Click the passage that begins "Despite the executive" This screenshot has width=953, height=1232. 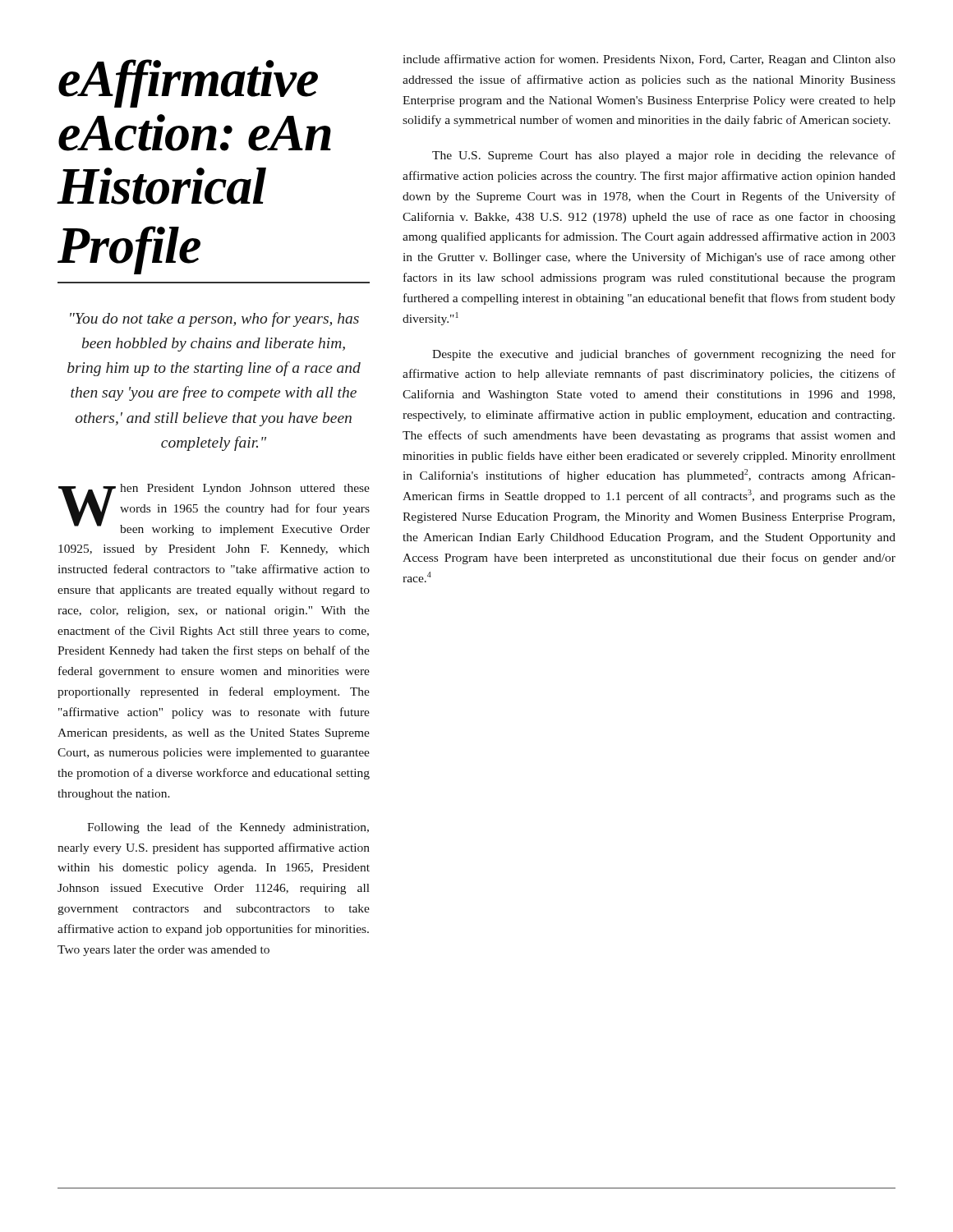tap(649, 465)
